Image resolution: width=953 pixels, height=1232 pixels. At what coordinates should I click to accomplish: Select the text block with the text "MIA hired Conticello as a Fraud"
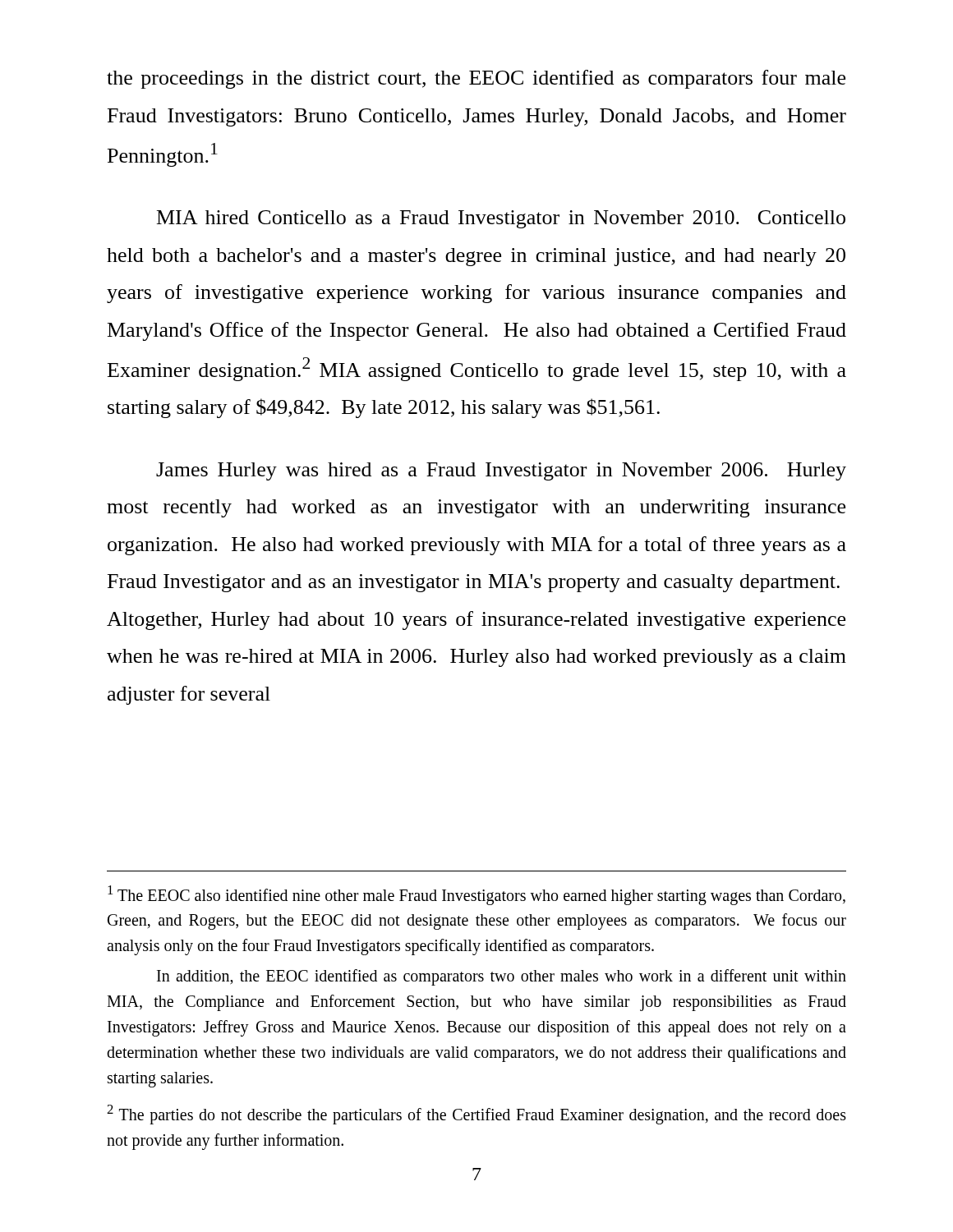click(476, 312)
